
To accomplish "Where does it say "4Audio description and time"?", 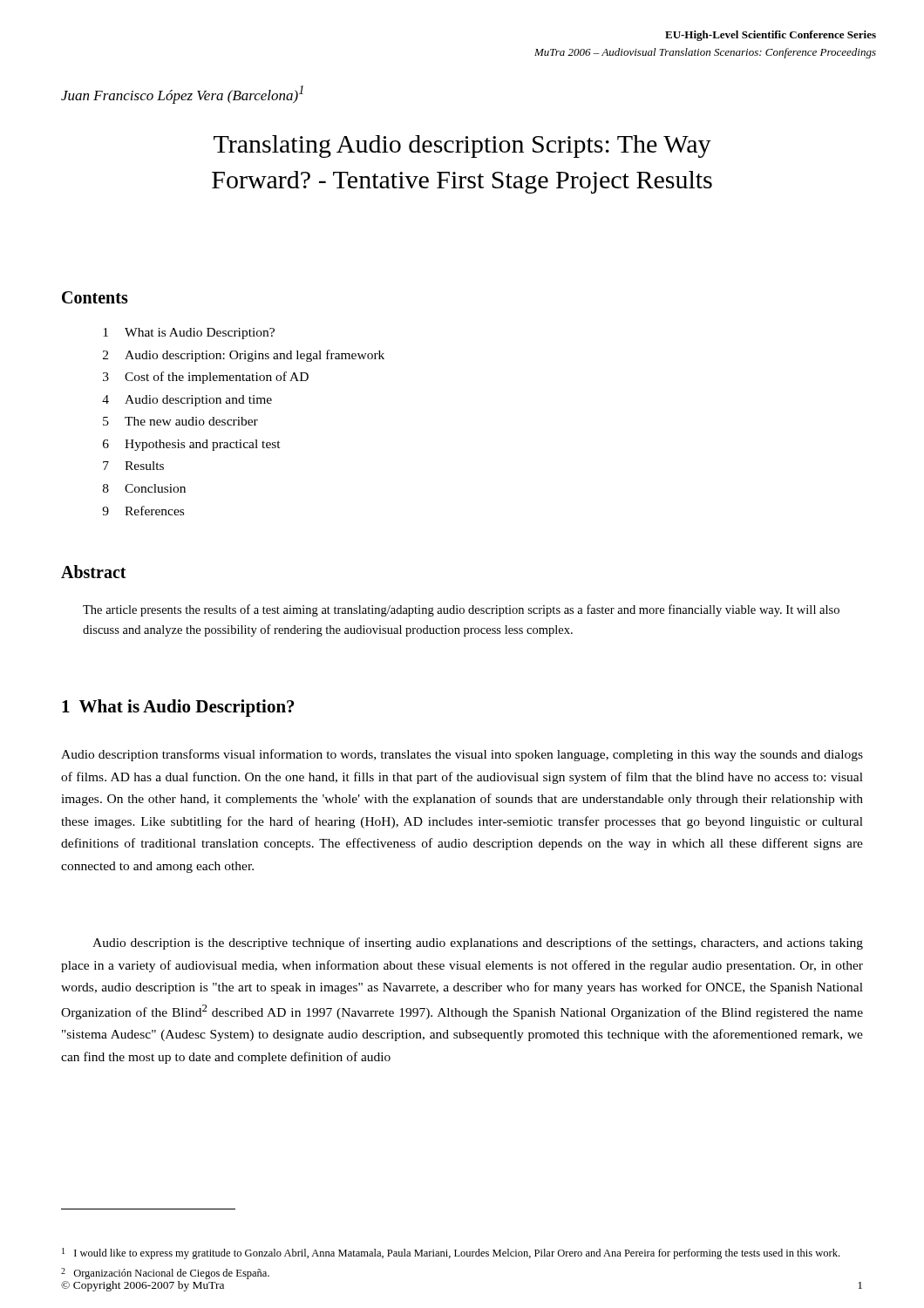I will [167, 399].
